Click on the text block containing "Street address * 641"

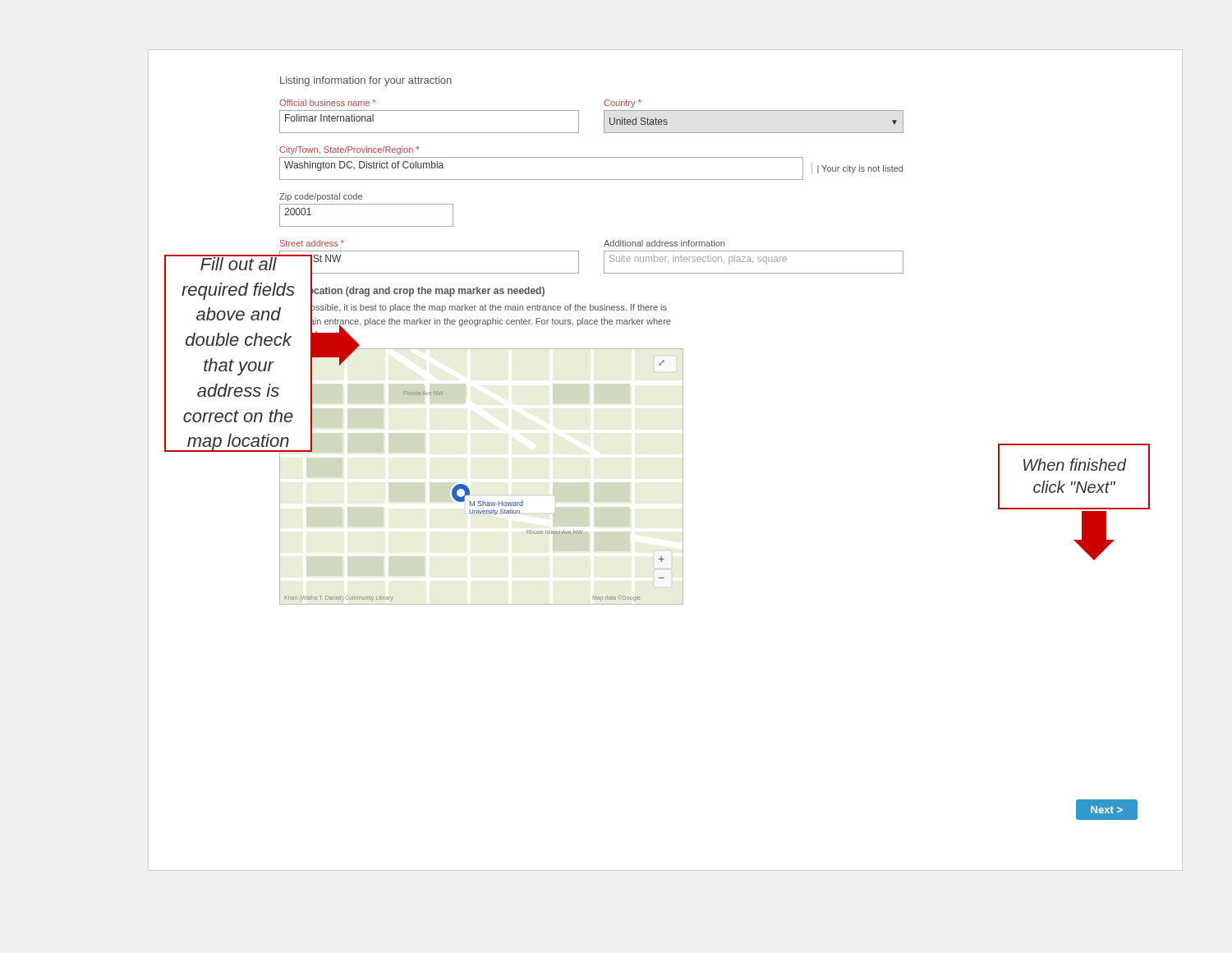310,243
